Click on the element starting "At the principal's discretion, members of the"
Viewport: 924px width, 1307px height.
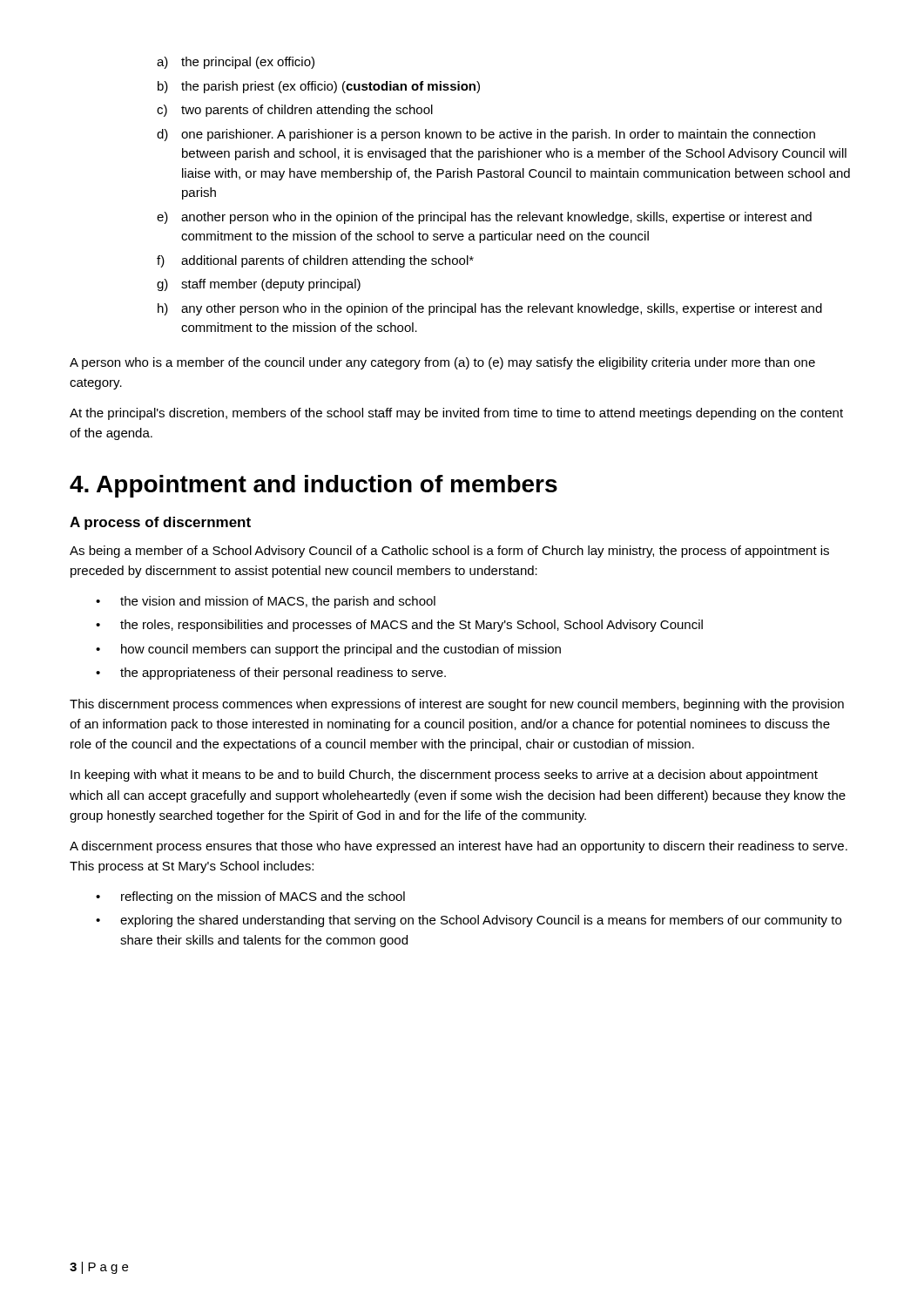click(x=456, y=423)
